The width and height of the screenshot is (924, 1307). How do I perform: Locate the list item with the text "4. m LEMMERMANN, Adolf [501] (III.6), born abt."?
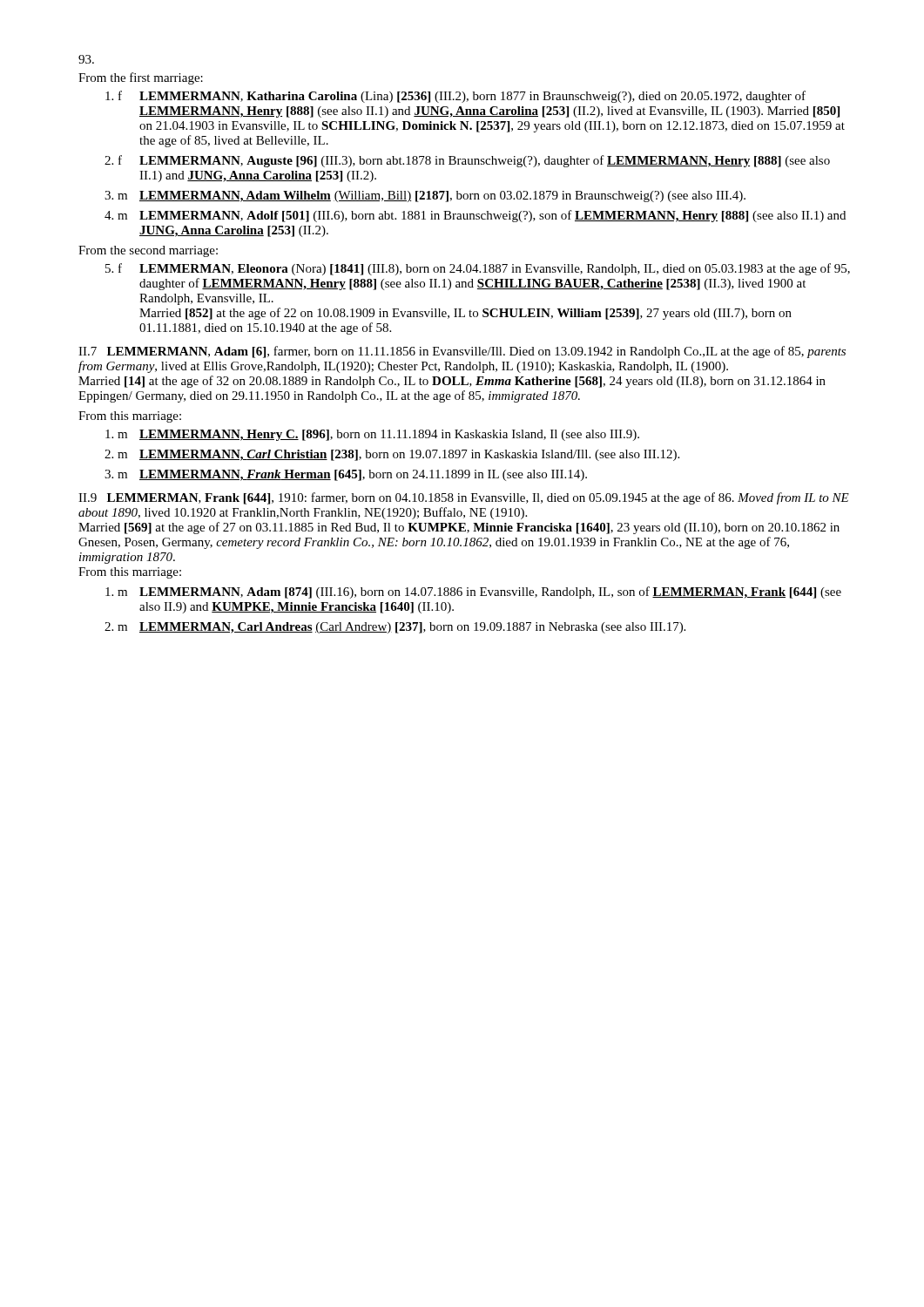click(x=479, y=223)
